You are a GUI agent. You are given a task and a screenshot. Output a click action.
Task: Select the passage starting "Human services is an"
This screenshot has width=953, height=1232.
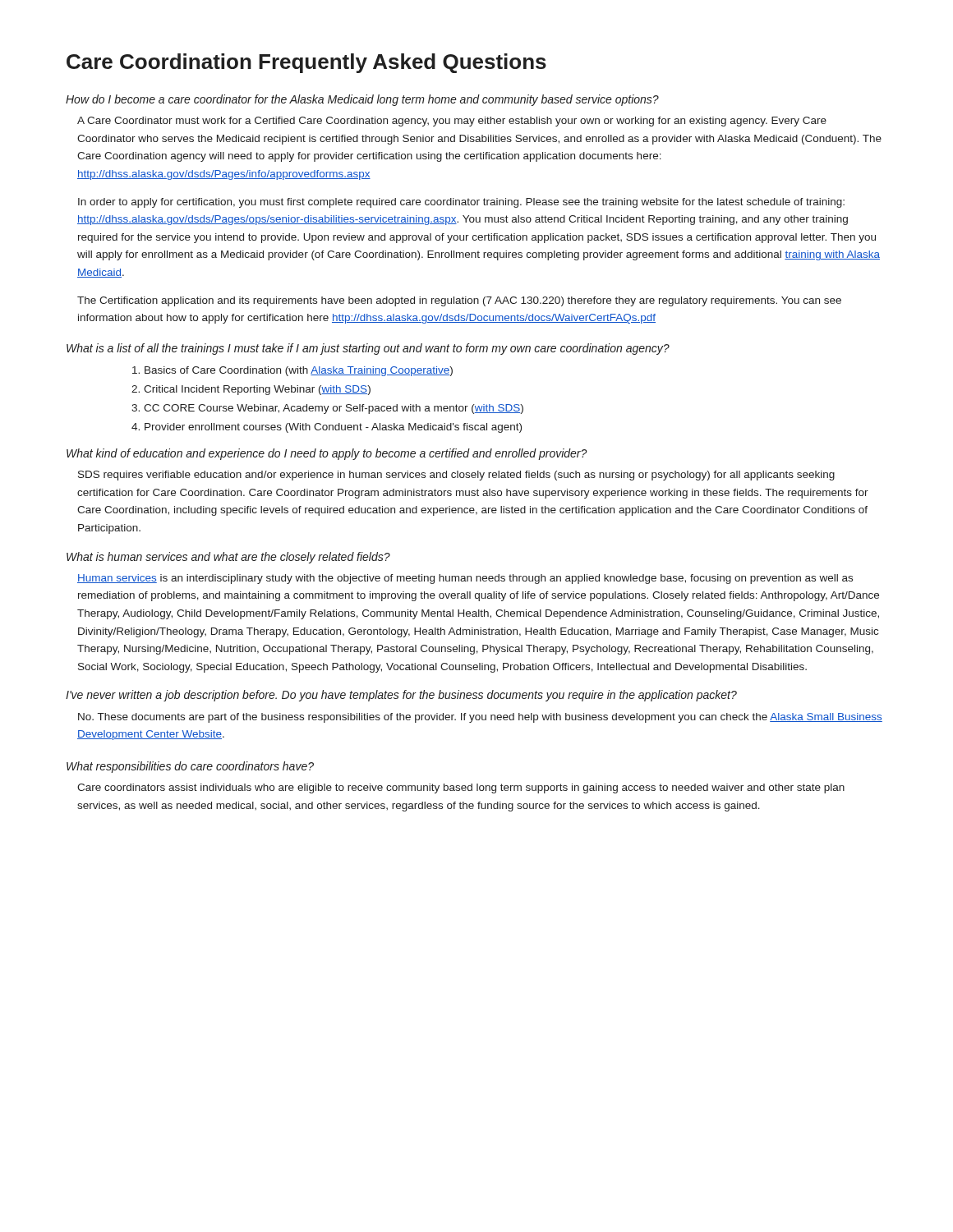(479, 622)
